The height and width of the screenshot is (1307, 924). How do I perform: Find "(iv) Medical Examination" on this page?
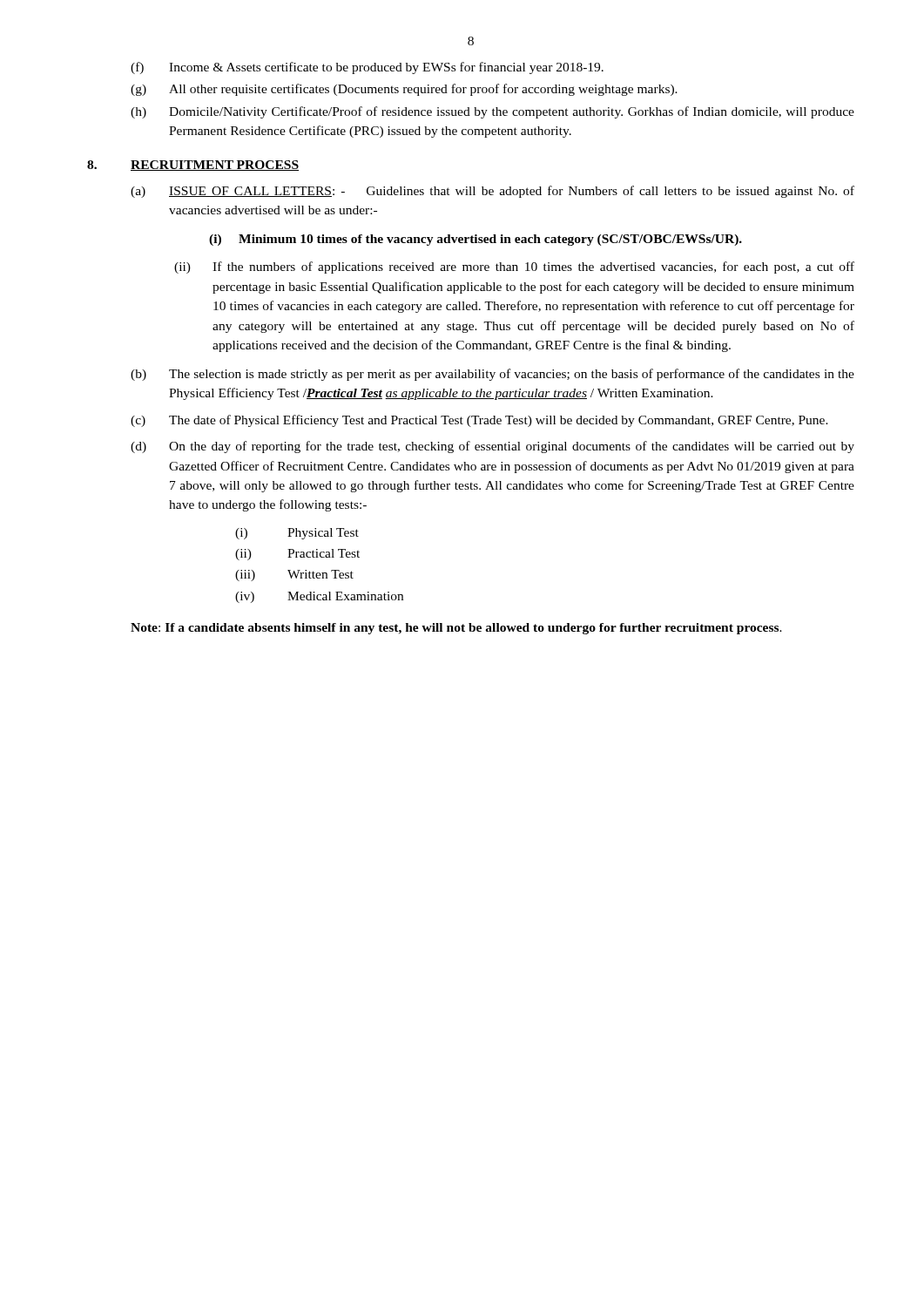tap(320, 595)
